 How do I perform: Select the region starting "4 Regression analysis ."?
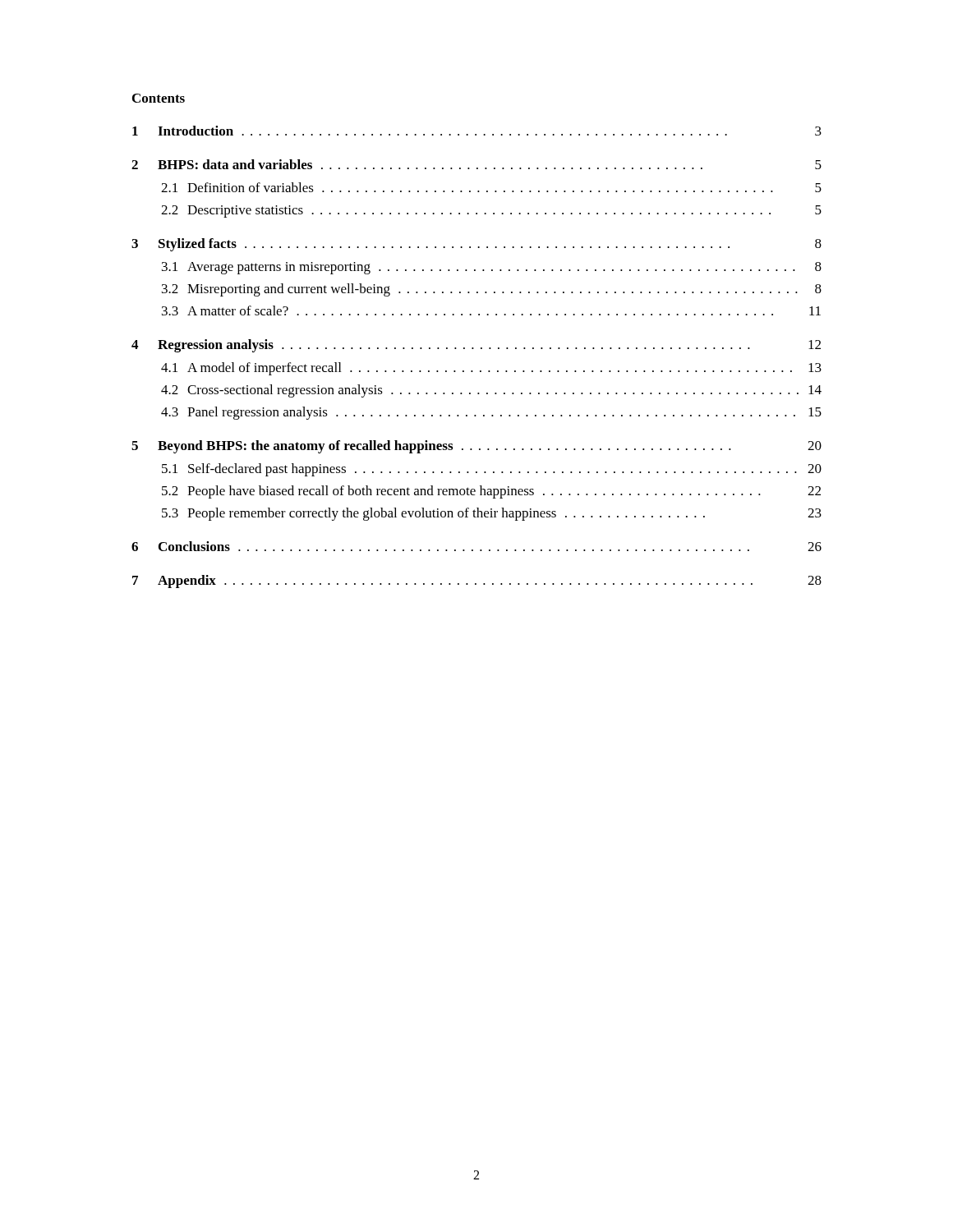point(476,345)
